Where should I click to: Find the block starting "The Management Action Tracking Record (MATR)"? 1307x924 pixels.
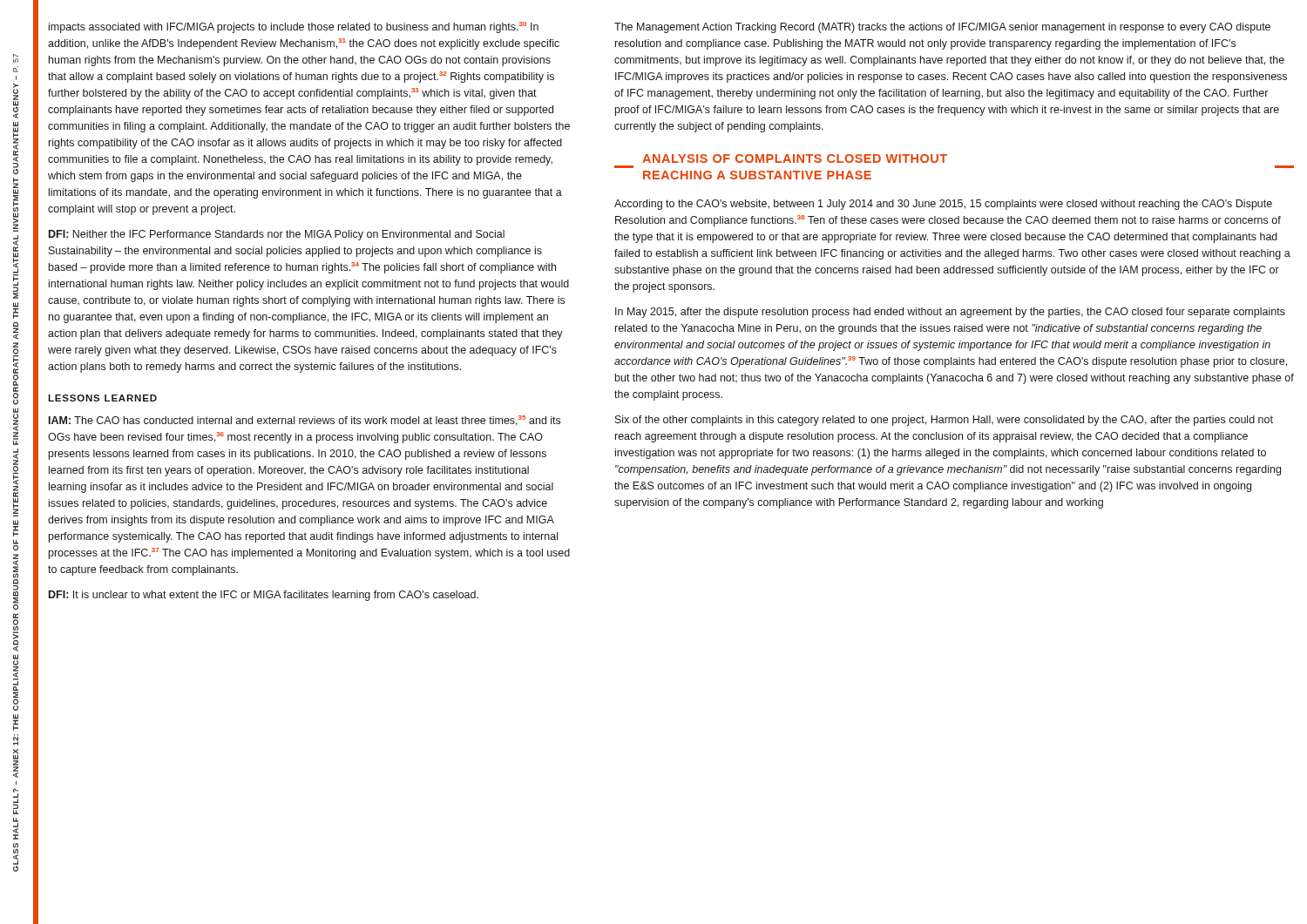point(954,77)
